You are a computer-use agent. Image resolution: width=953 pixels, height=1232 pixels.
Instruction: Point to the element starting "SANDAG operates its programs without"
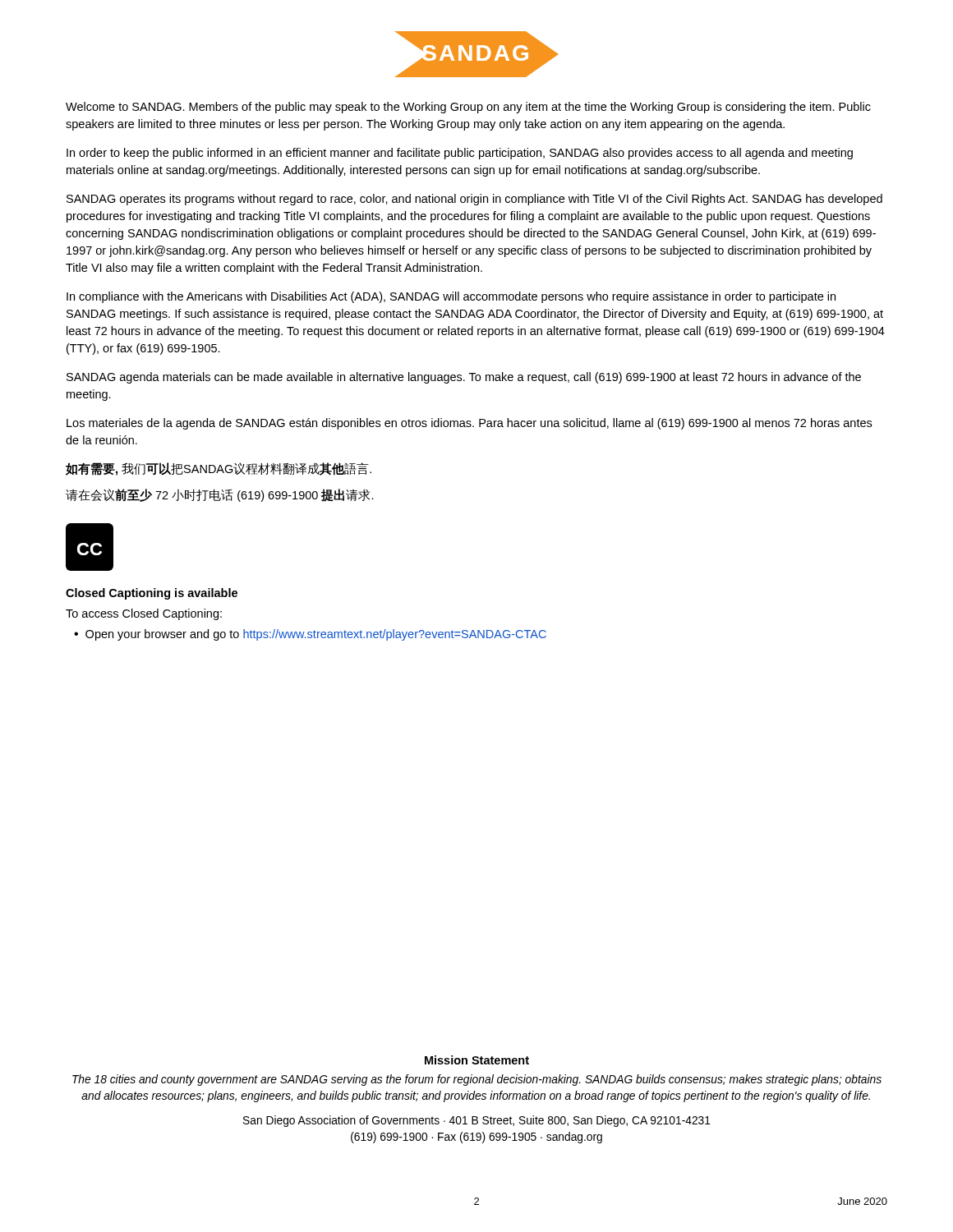476,234
